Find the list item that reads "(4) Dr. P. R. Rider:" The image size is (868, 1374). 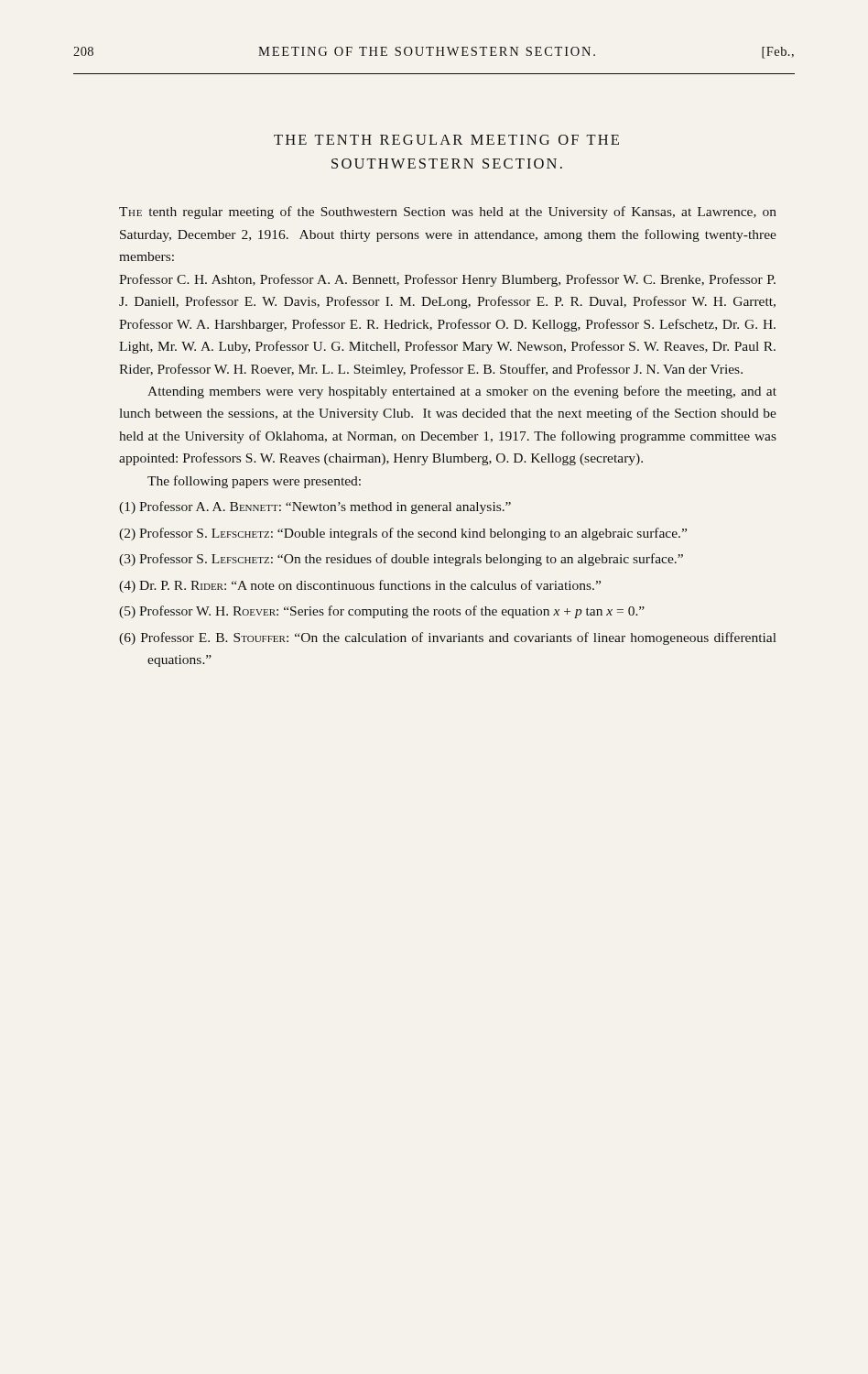pyautogui.click(x=360, y=585)
